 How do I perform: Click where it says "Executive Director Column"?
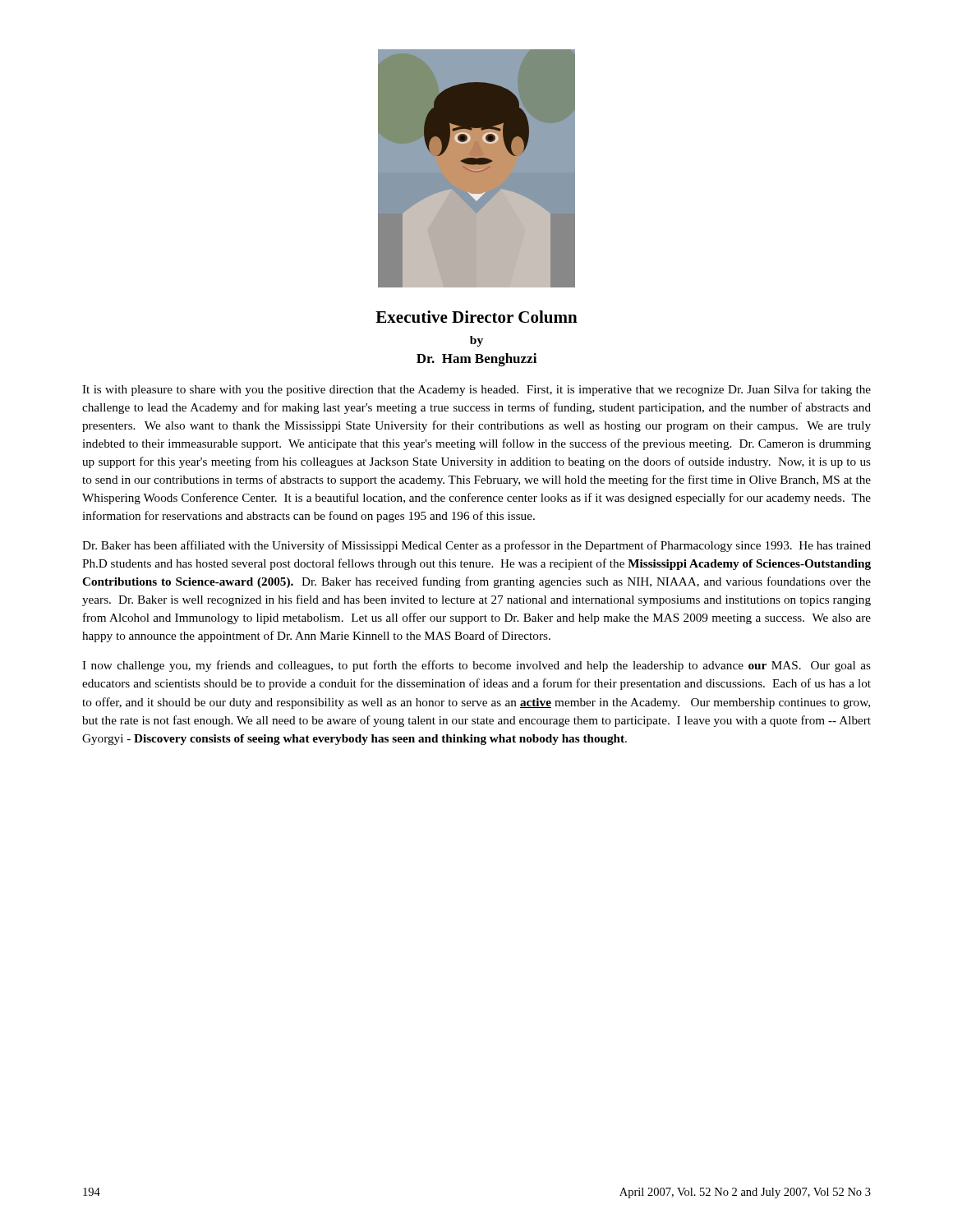pos(476,317)
